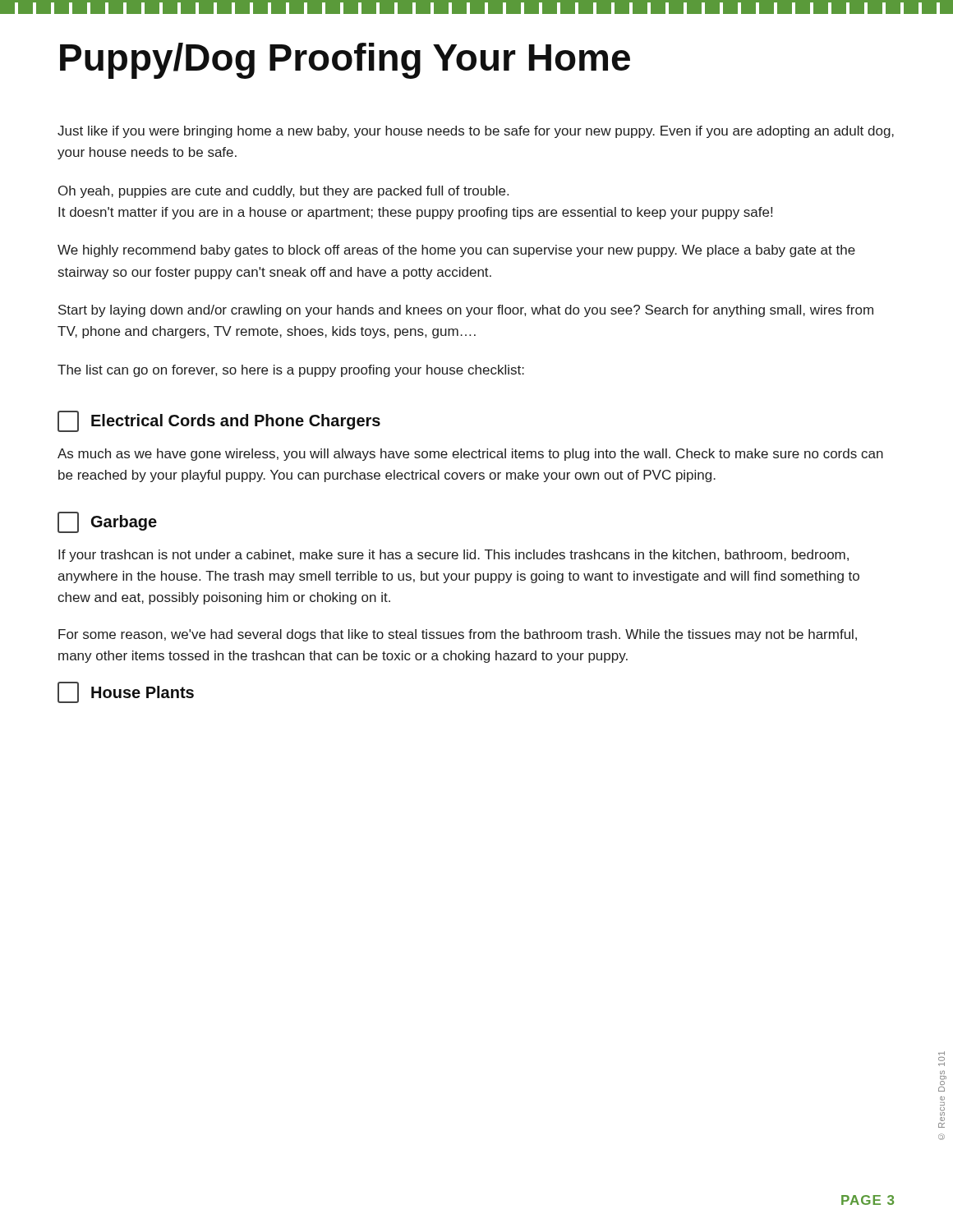Locate the block of text that opens with "As much as we have gone wireless,"
The image size is (953, 1232).
tap(476, 465)
